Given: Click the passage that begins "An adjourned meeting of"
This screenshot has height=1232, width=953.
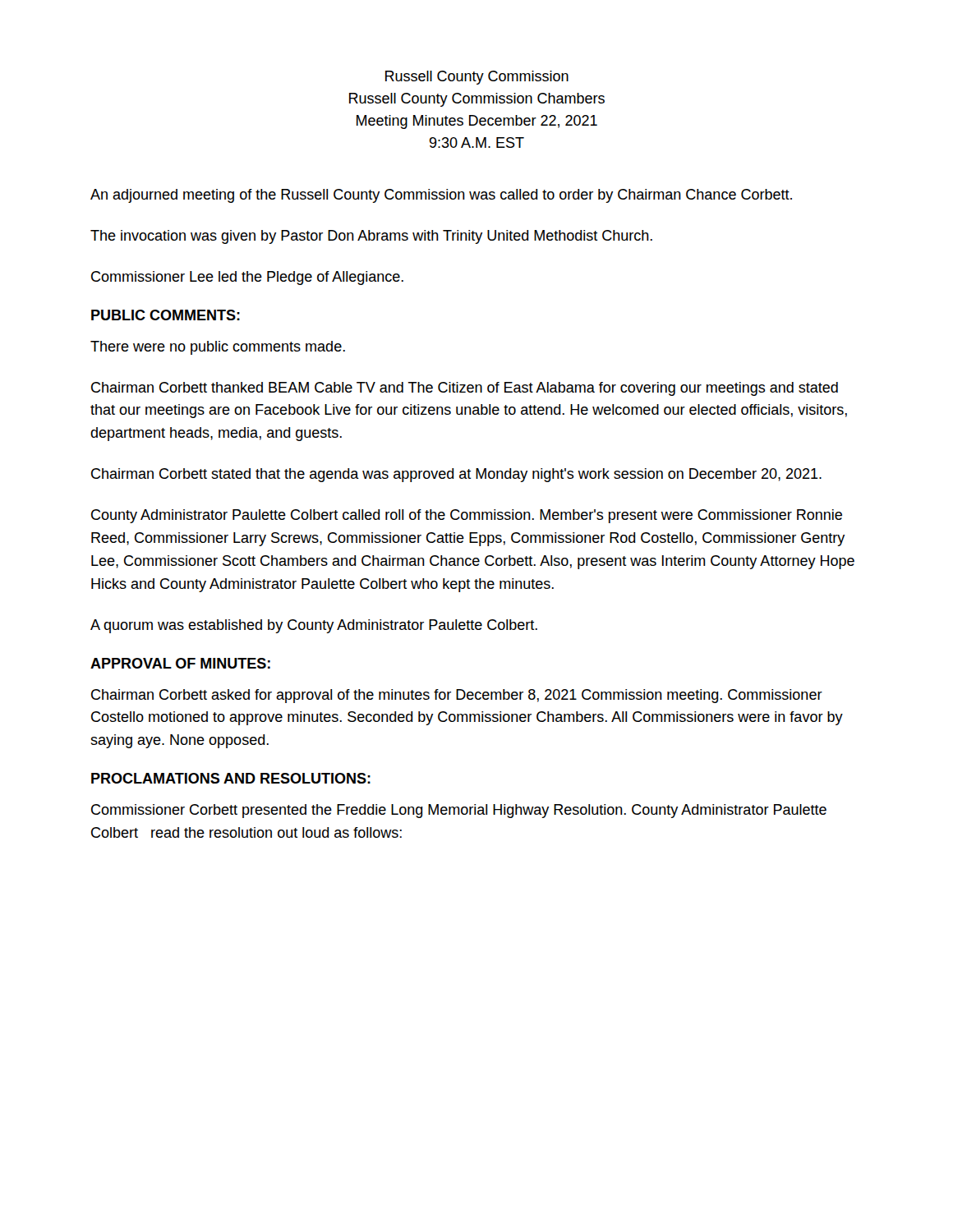Looking at the screenshot, I should (x=442, y=195).
